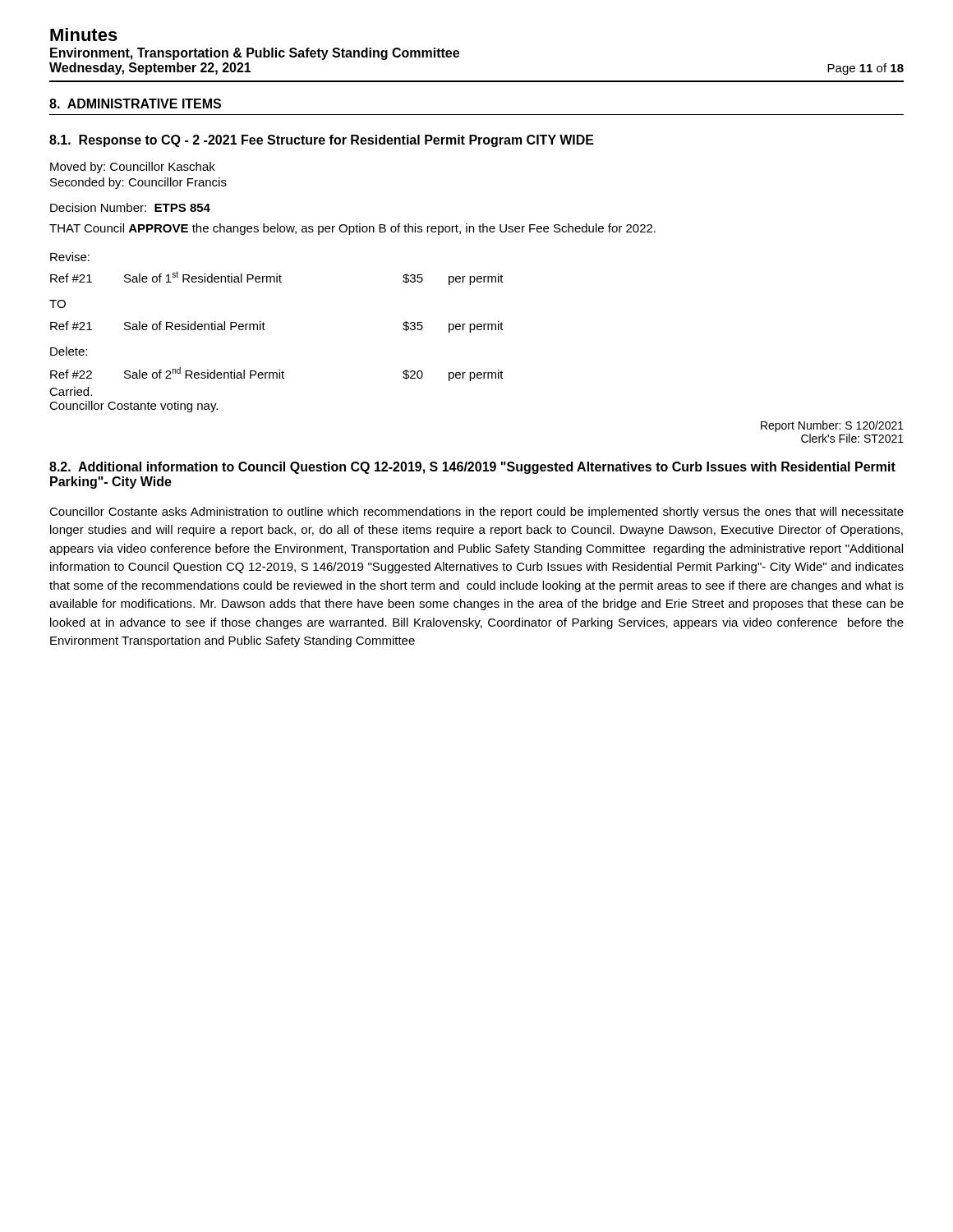The width and height of the screenshot is (953, 1232).
Task: Point to the text starting "Councillor Costante asks Administration to"
Action: click(x=476, y=576)
